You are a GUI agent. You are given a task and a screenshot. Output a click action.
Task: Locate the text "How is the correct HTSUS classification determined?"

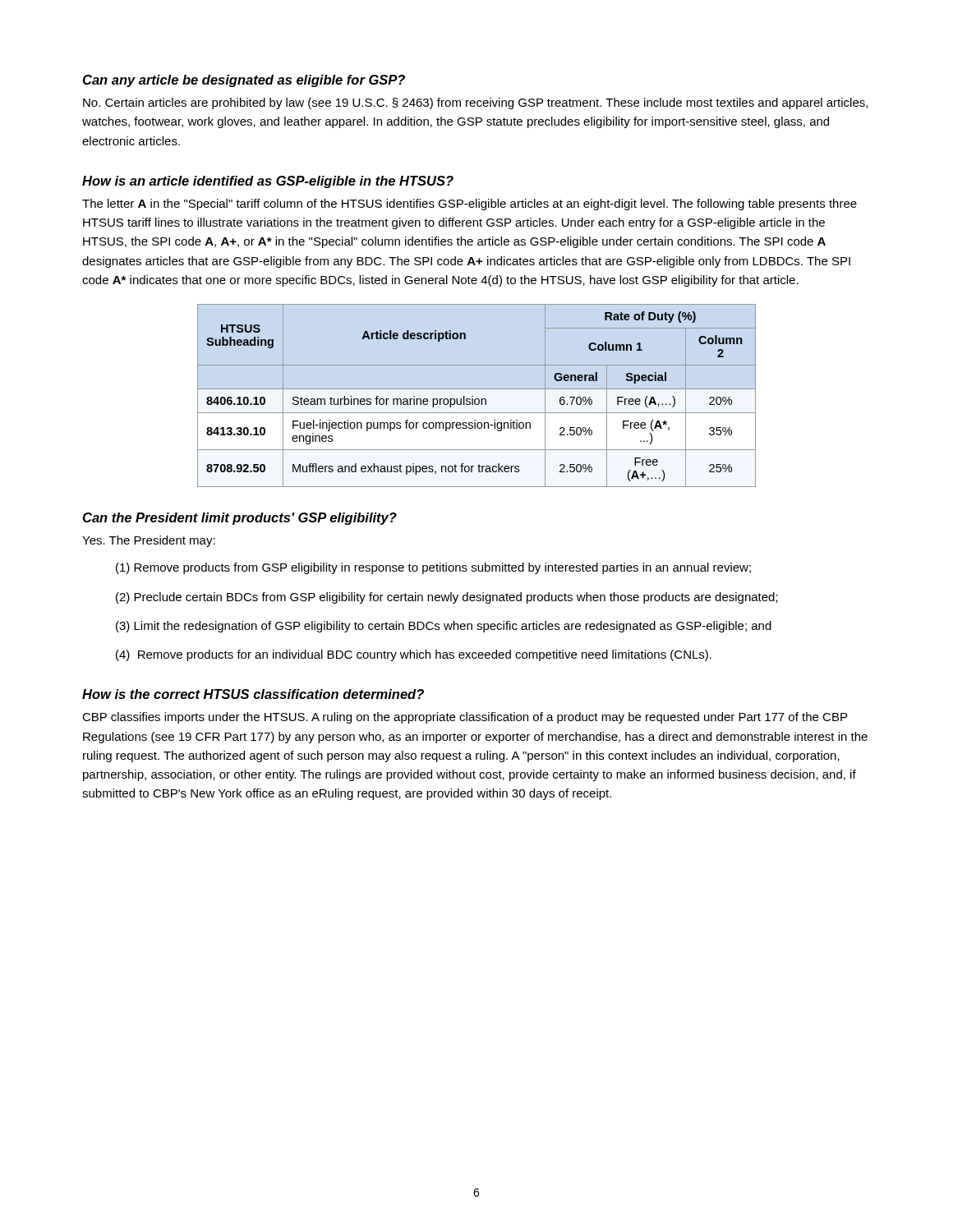pos(253,694)
